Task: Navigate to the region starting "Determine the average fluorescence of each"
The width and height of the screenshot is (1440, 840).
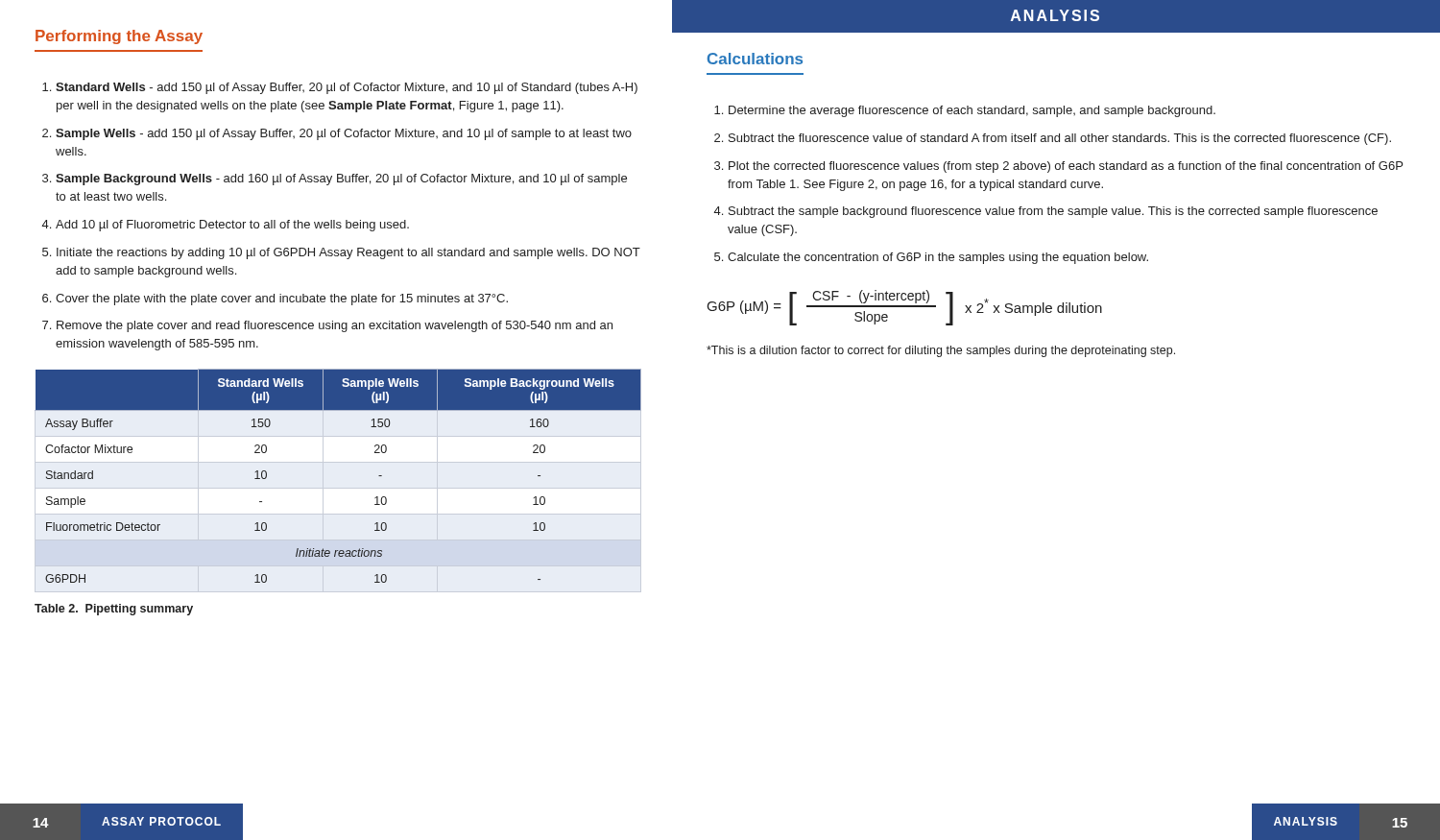Action: pos(972,110)
